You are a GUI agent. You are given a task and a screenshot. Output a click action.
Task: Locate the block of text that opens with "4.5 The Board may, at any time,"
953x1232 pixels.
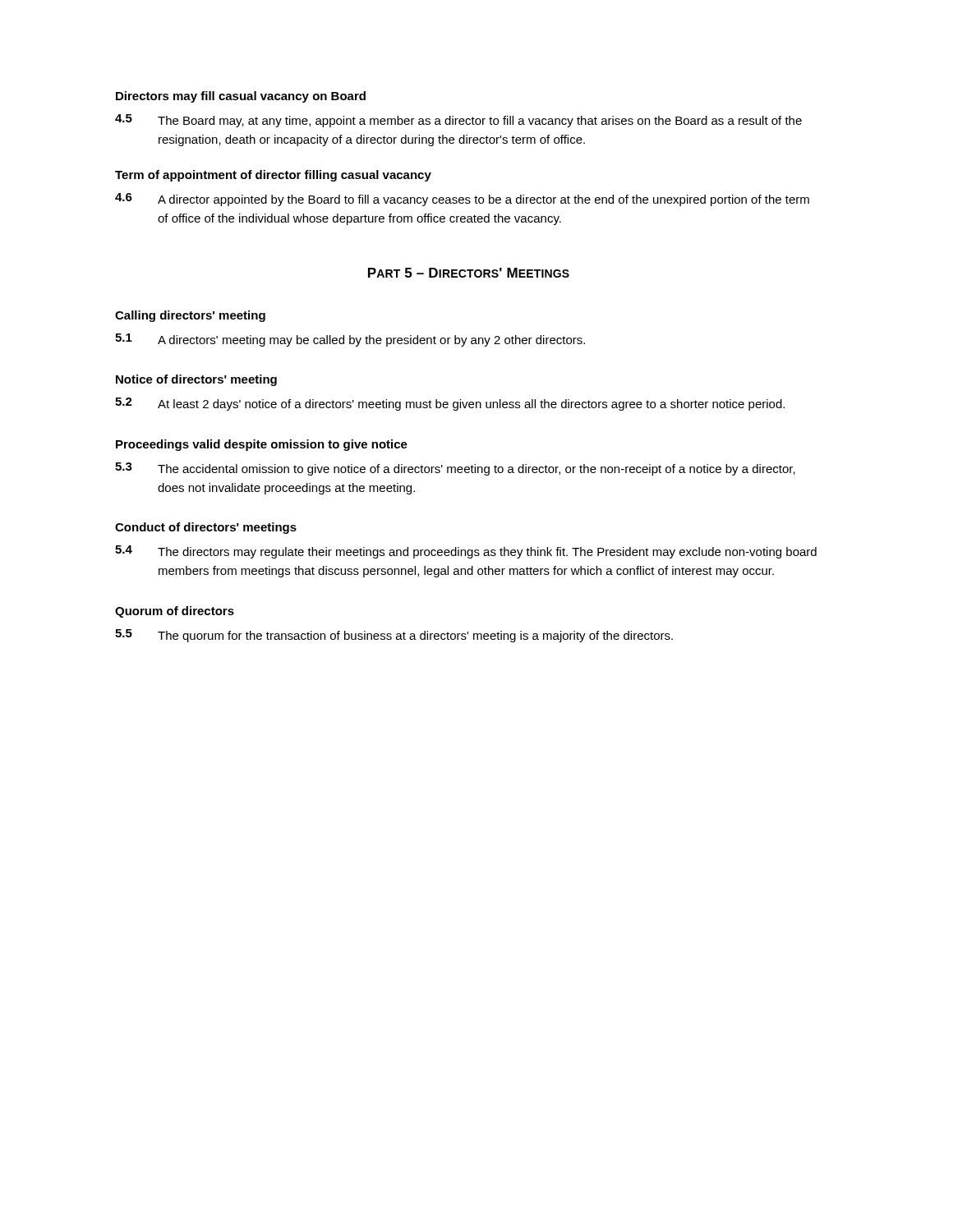click(468, 130)
